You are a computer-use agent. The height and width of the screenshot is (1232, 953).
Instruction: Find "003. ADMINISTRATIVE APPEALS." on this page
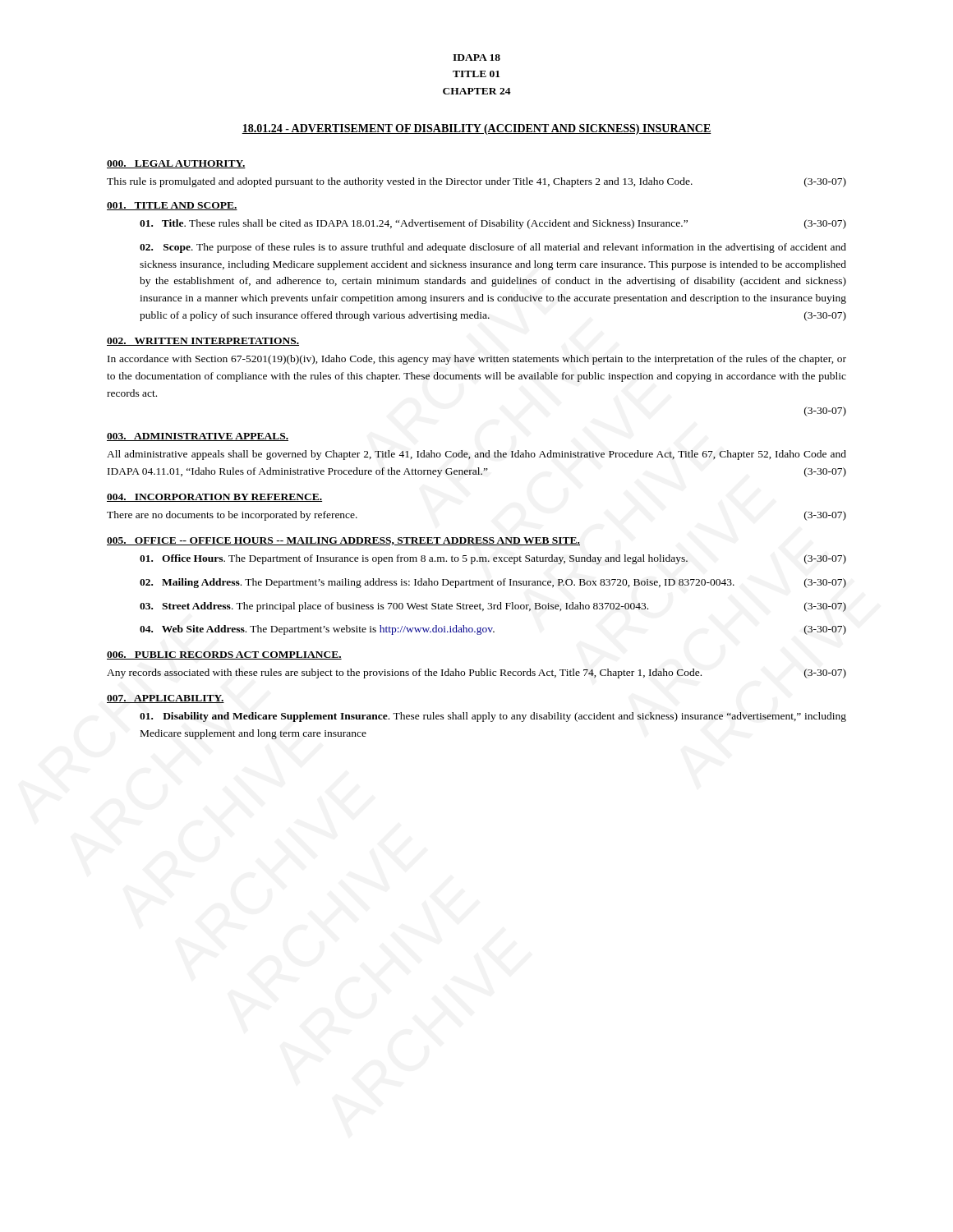(x=198, y=436)
